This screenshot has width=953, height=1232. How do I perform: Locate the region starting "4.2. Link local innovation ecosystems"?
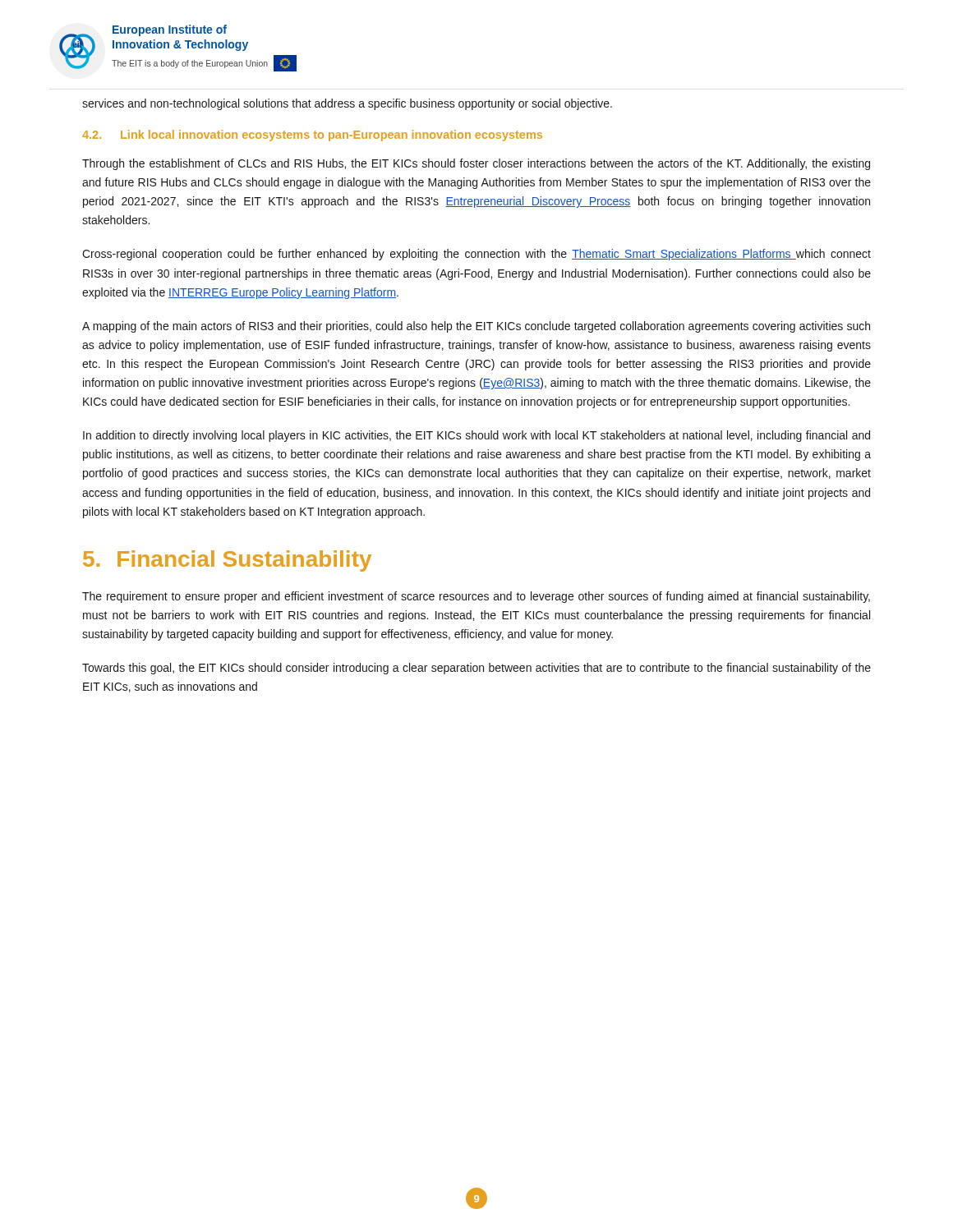313,135
